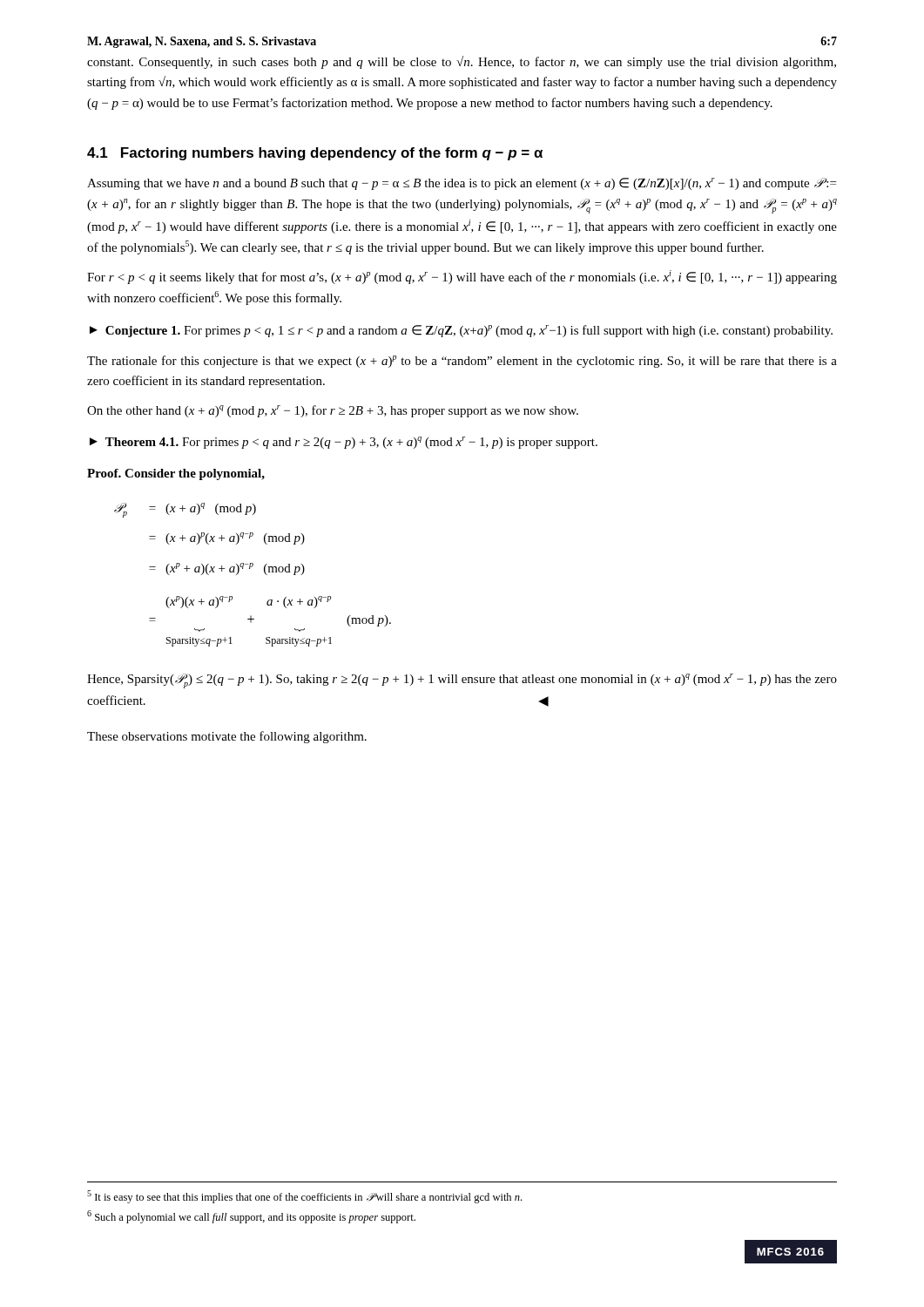
Task: Find the block starting "These observations motivate"
Action: point(227,737)
